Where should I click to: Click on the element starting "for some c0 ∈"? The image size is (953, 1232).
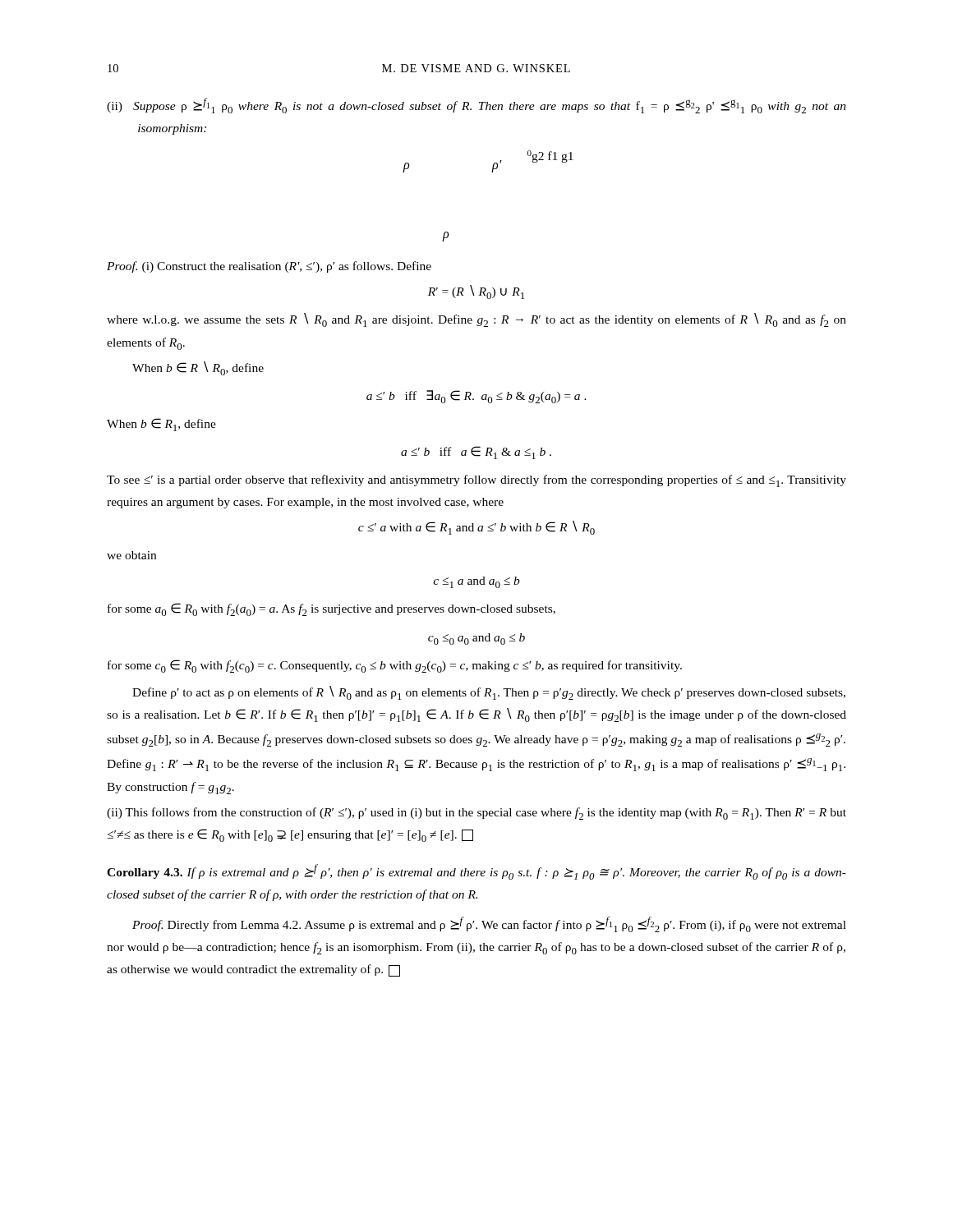click(476, 666)
